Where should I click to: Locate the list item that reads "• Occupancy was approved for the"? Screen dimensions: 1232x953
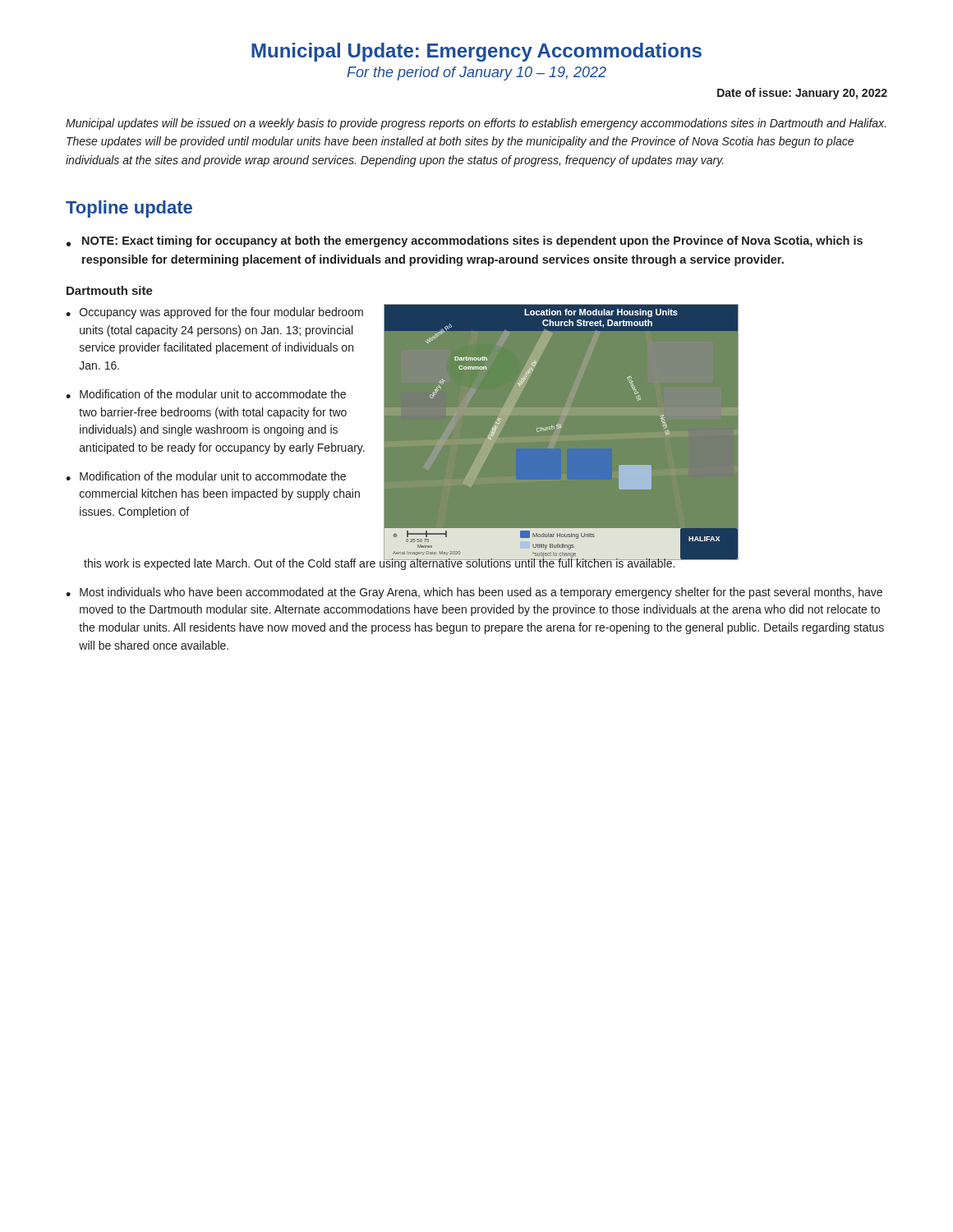coord(216,340)
